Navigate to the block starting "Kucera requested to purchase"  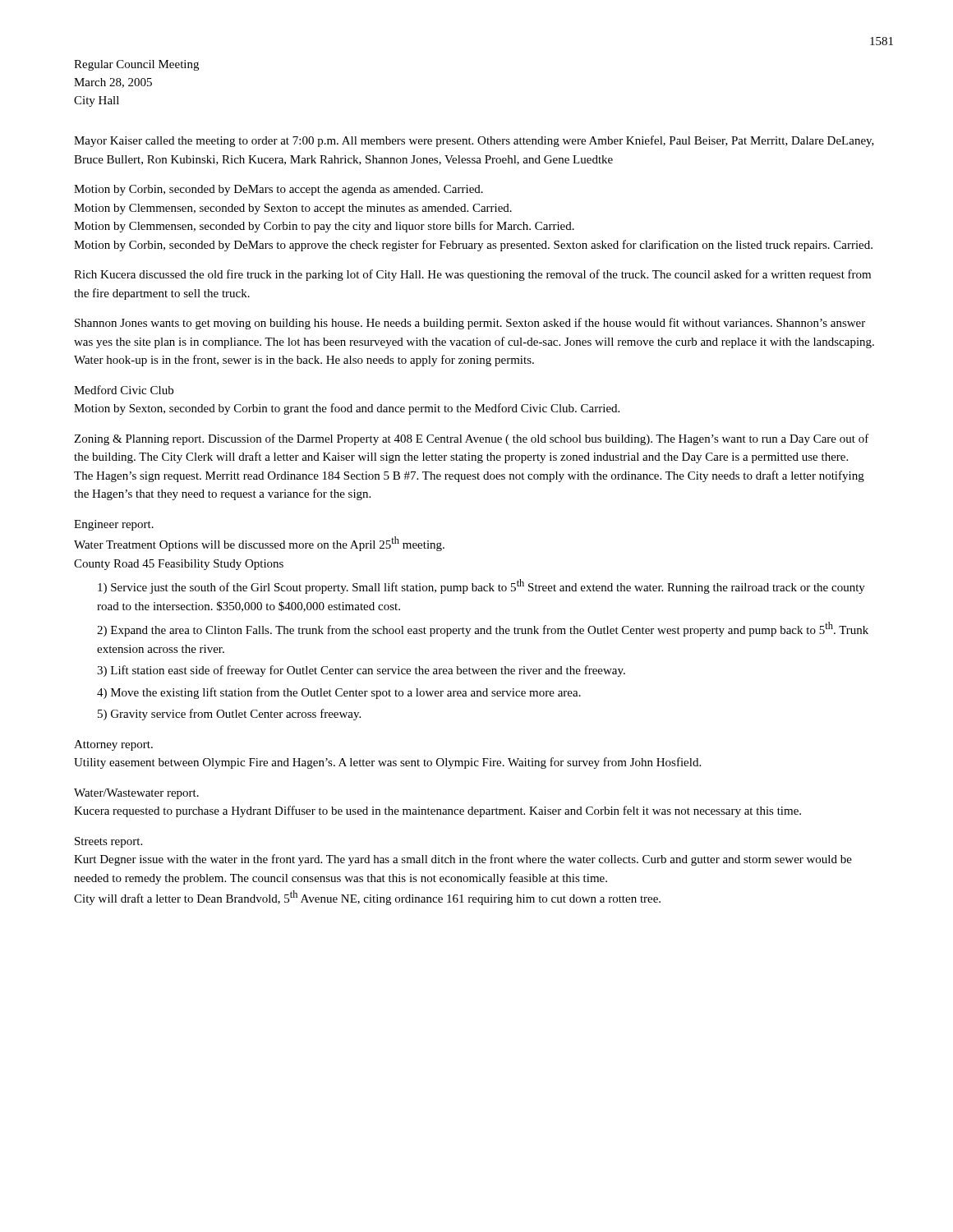point(438,811)
